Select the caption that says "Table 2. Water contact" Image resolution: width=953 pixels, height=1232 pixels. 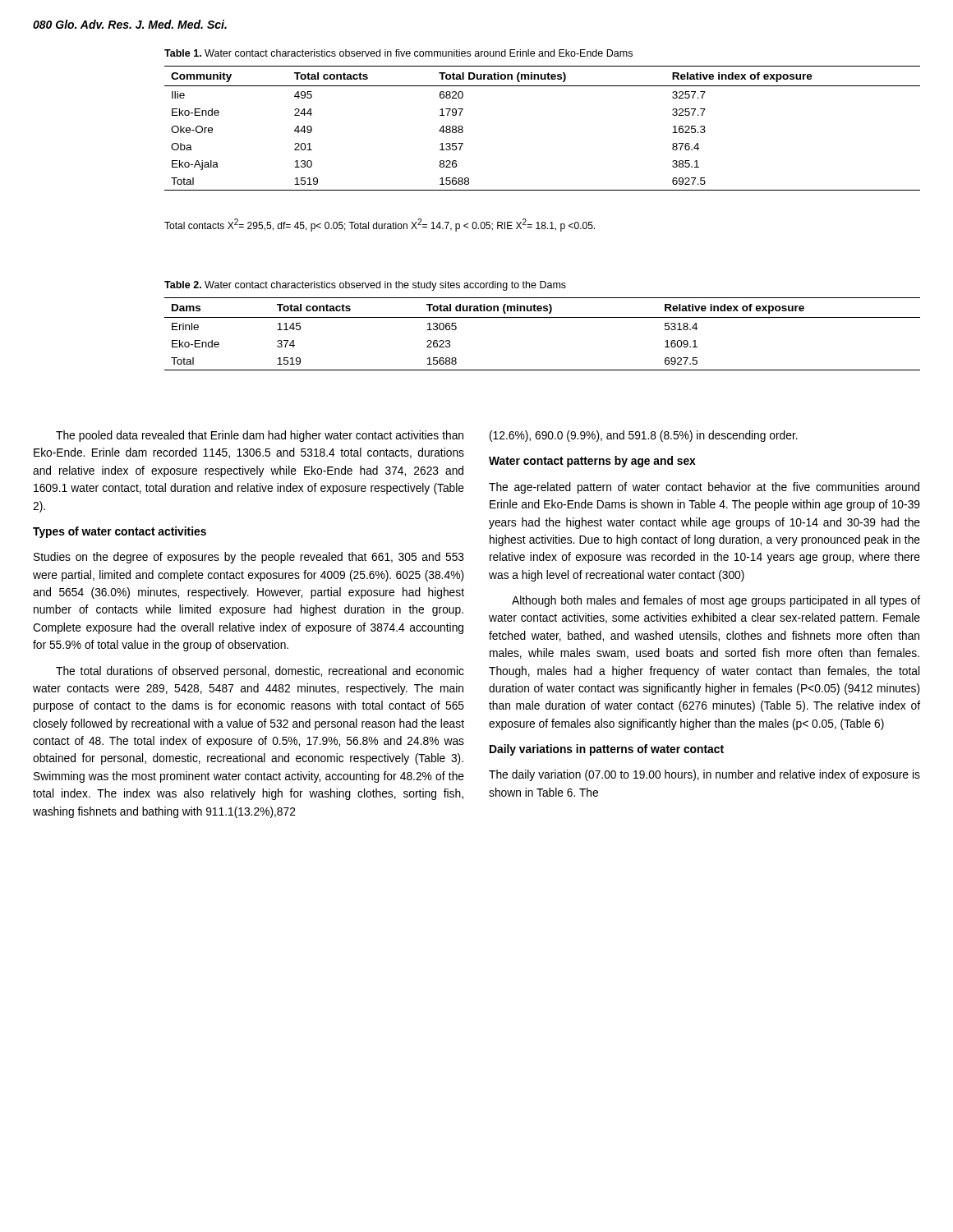[365, 285]
